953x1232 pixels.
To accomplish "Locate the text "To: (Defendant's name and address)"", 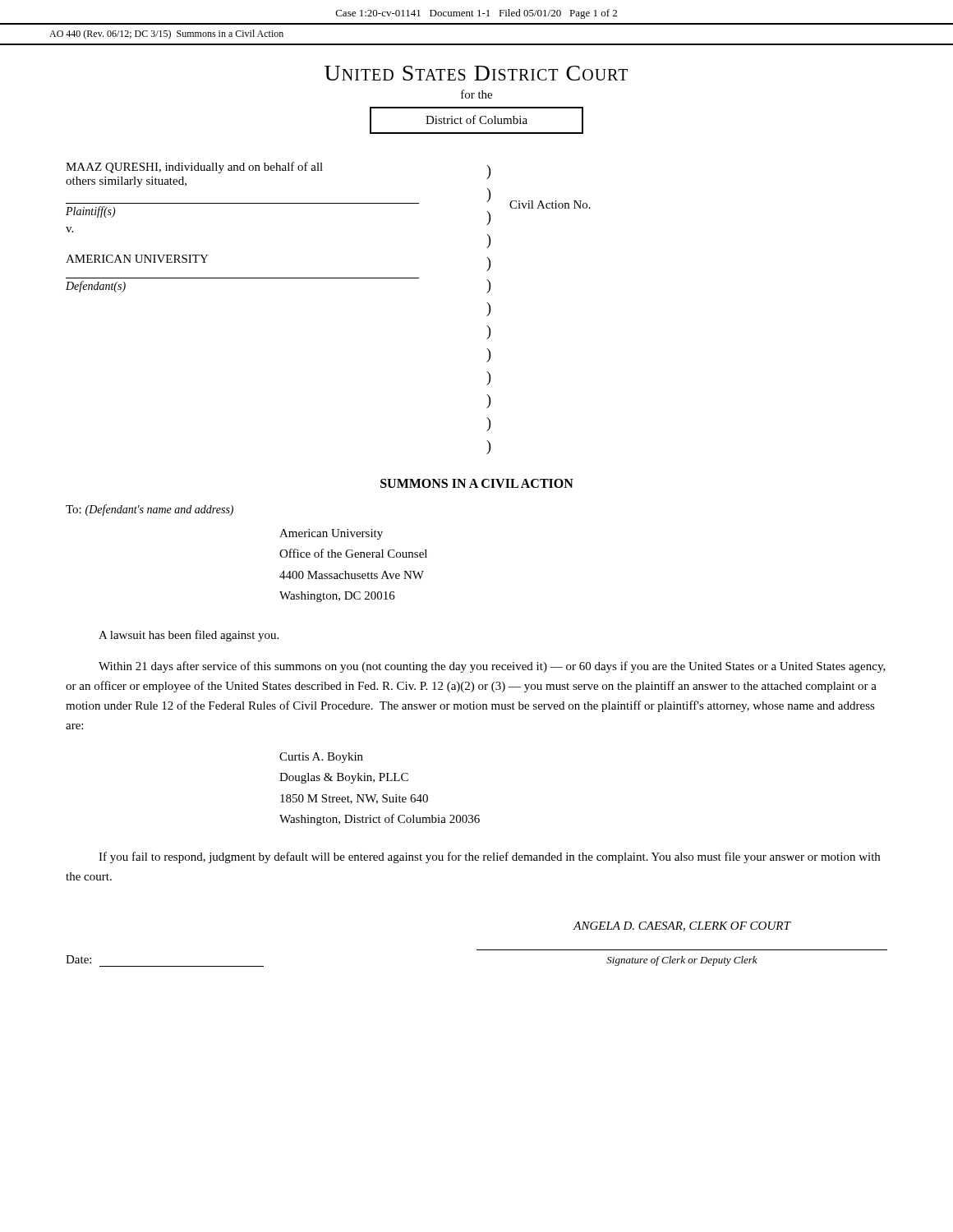I will pos(150,509).
